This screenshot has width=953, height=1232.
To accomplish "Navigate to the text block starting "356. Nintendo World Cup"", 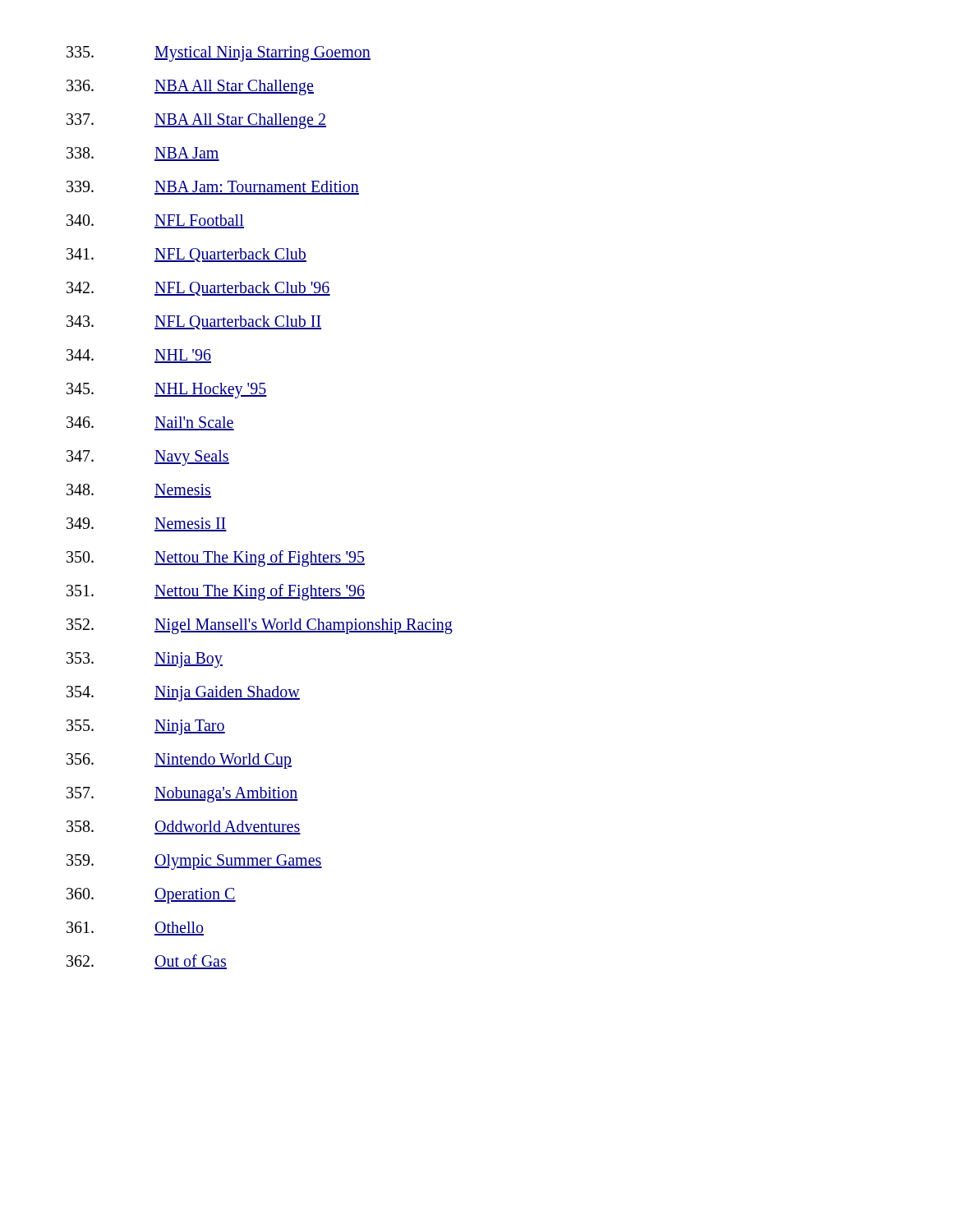I will click(x=179, y=759).
